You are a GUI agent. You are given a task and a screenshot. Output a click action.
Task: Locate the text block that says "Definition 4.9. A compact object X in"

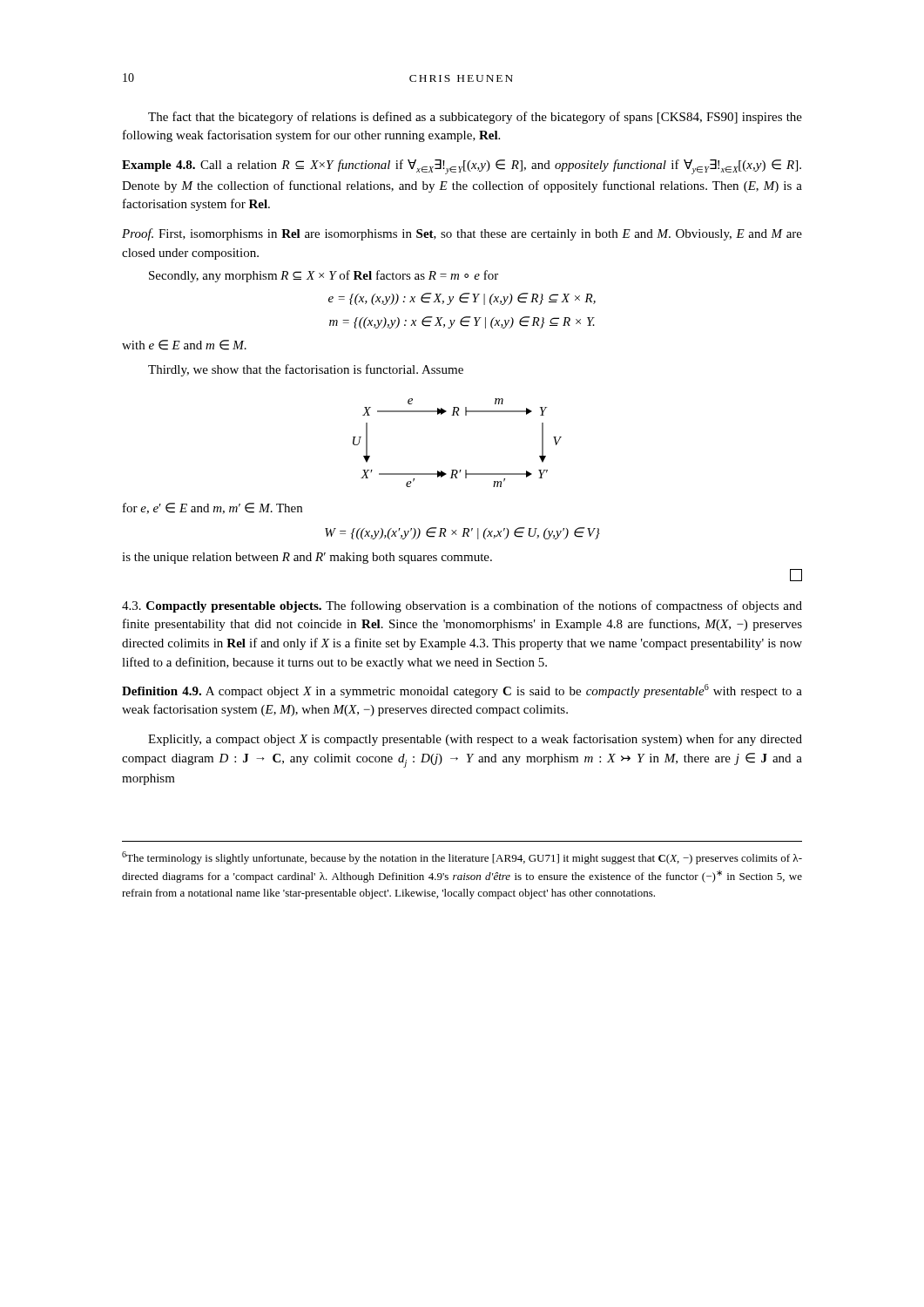[x=462, y=699]
